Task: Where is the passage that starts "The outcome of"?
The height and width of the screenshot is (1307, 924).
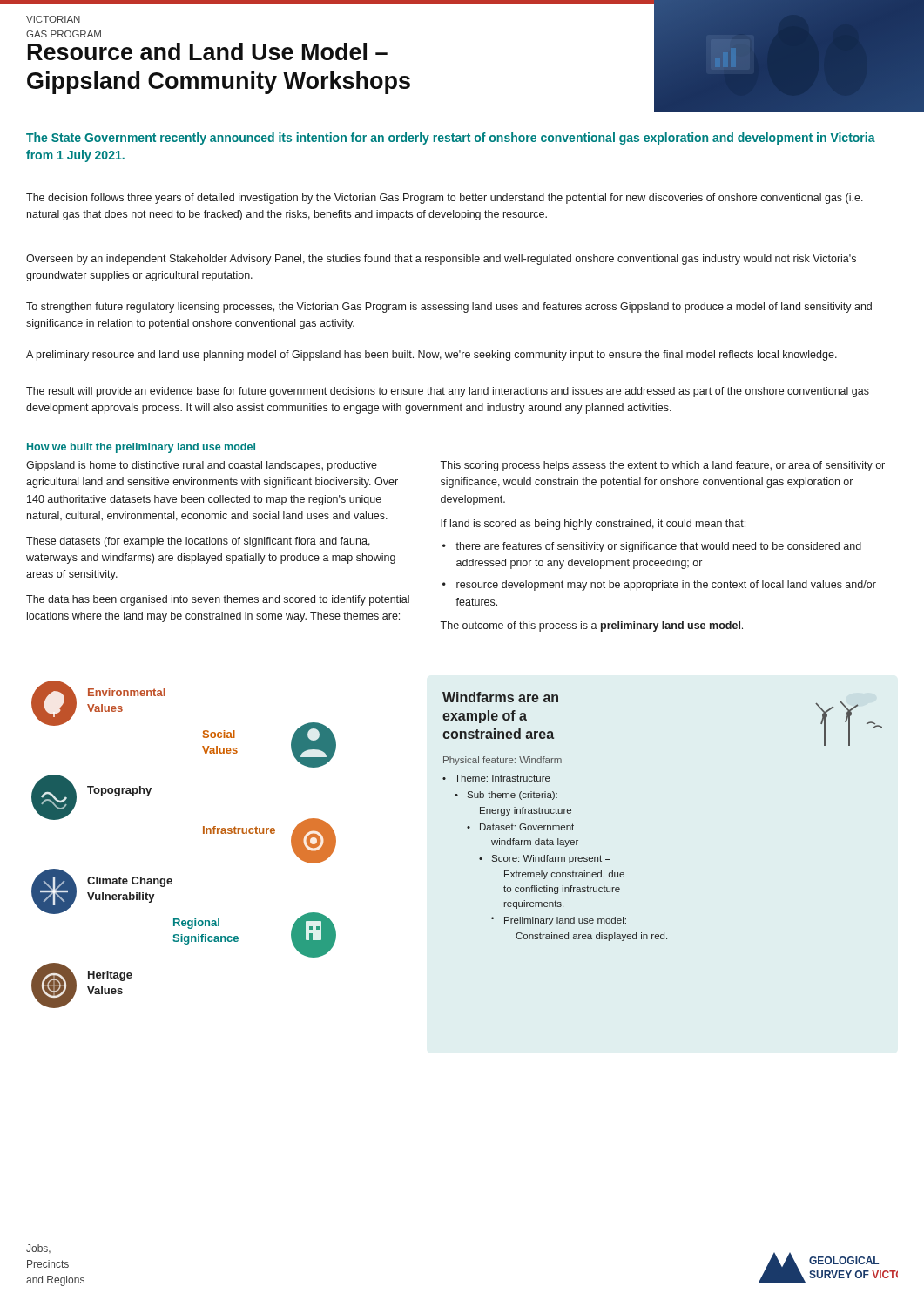Action: [x=669, y=626]
